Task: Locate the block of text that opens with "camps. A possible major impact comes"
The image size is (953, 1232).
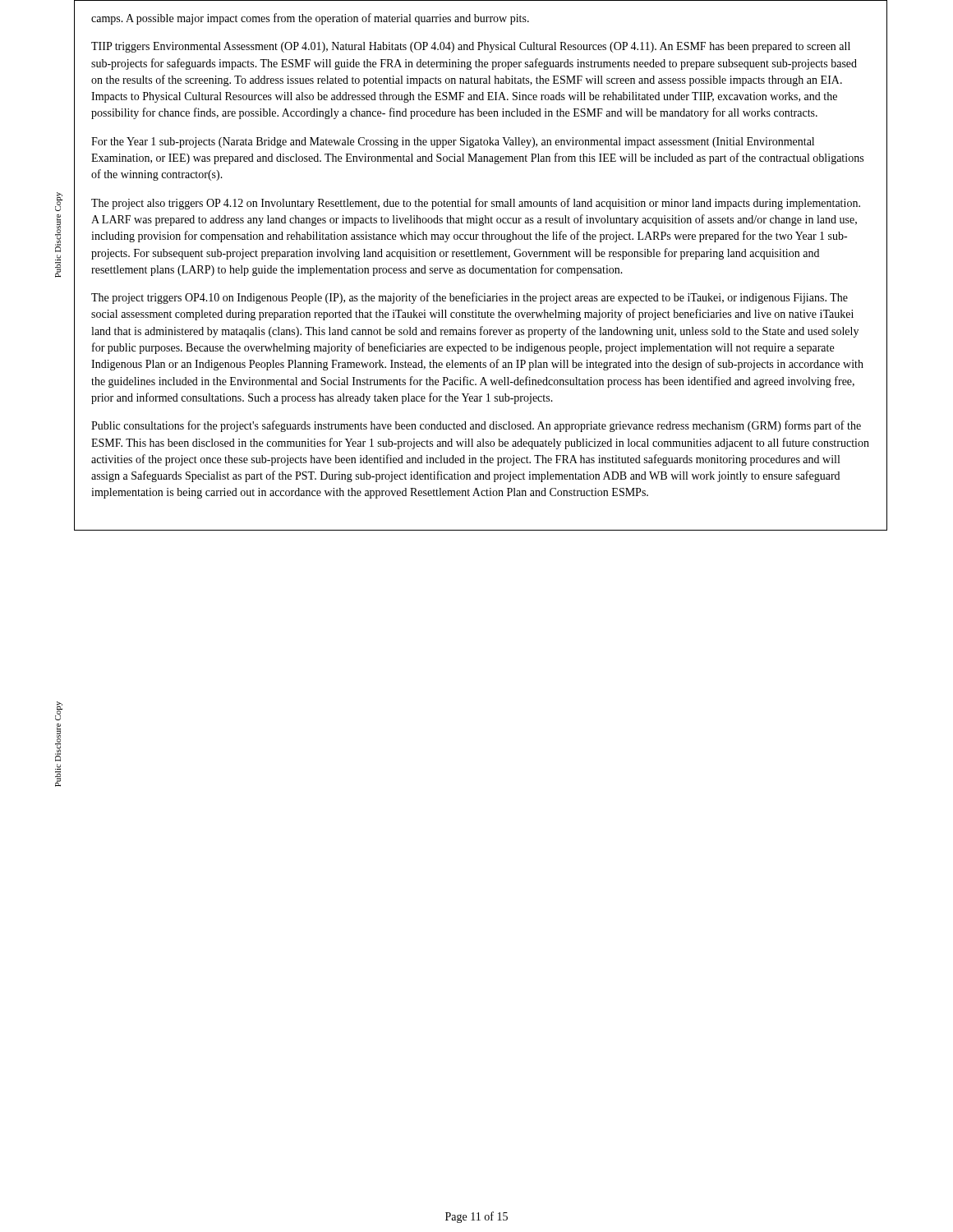Action: click(310, 18)
